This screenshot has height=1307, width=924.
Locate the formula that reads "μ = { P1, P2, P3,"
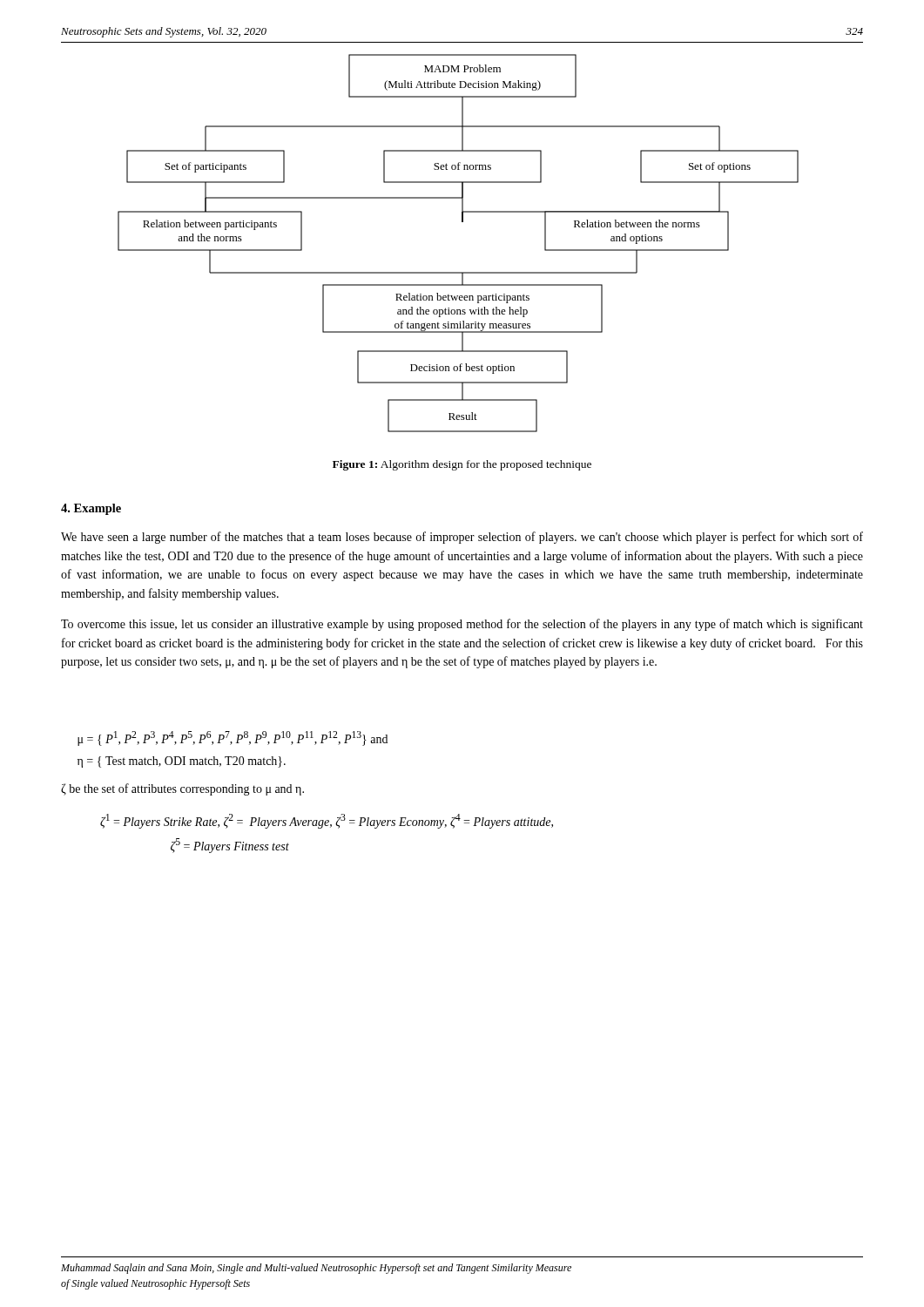coord(231,737)
